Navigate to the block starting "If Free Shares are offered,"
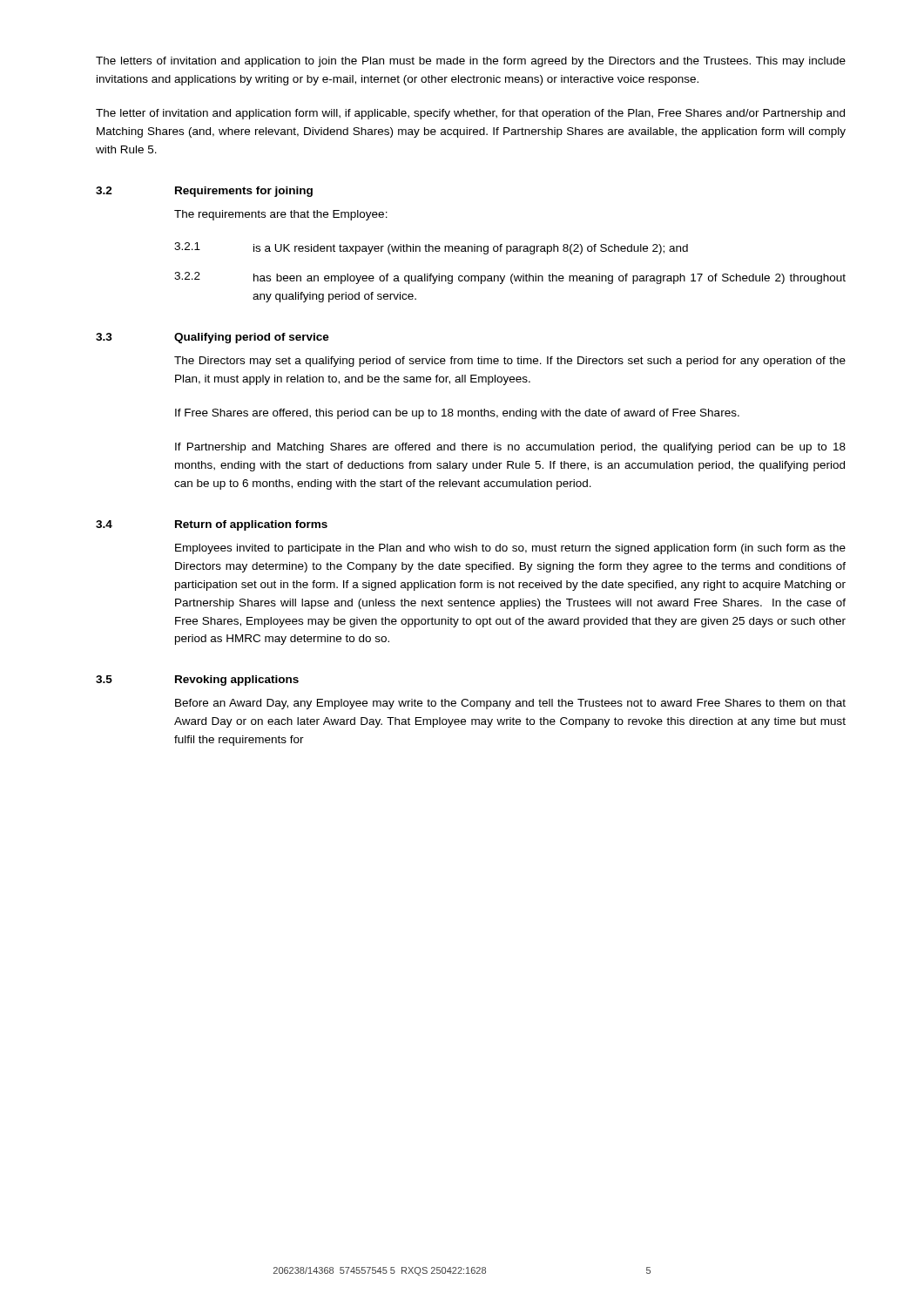The height and width of the screenshot is (1307, 924). click(457, 413)
